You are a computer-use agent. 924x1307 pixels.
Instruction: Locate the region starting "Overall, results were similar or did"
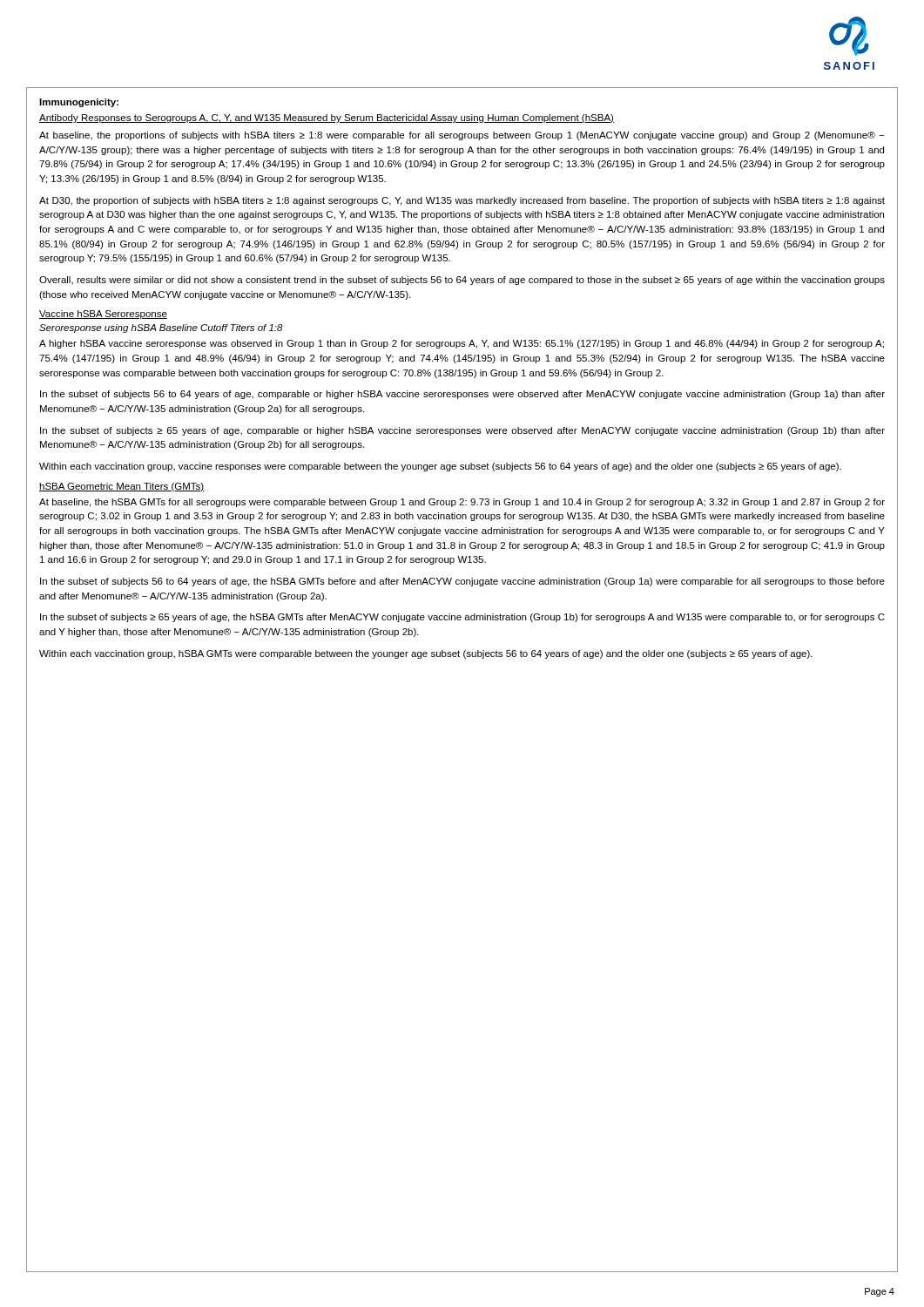(462, 287)
